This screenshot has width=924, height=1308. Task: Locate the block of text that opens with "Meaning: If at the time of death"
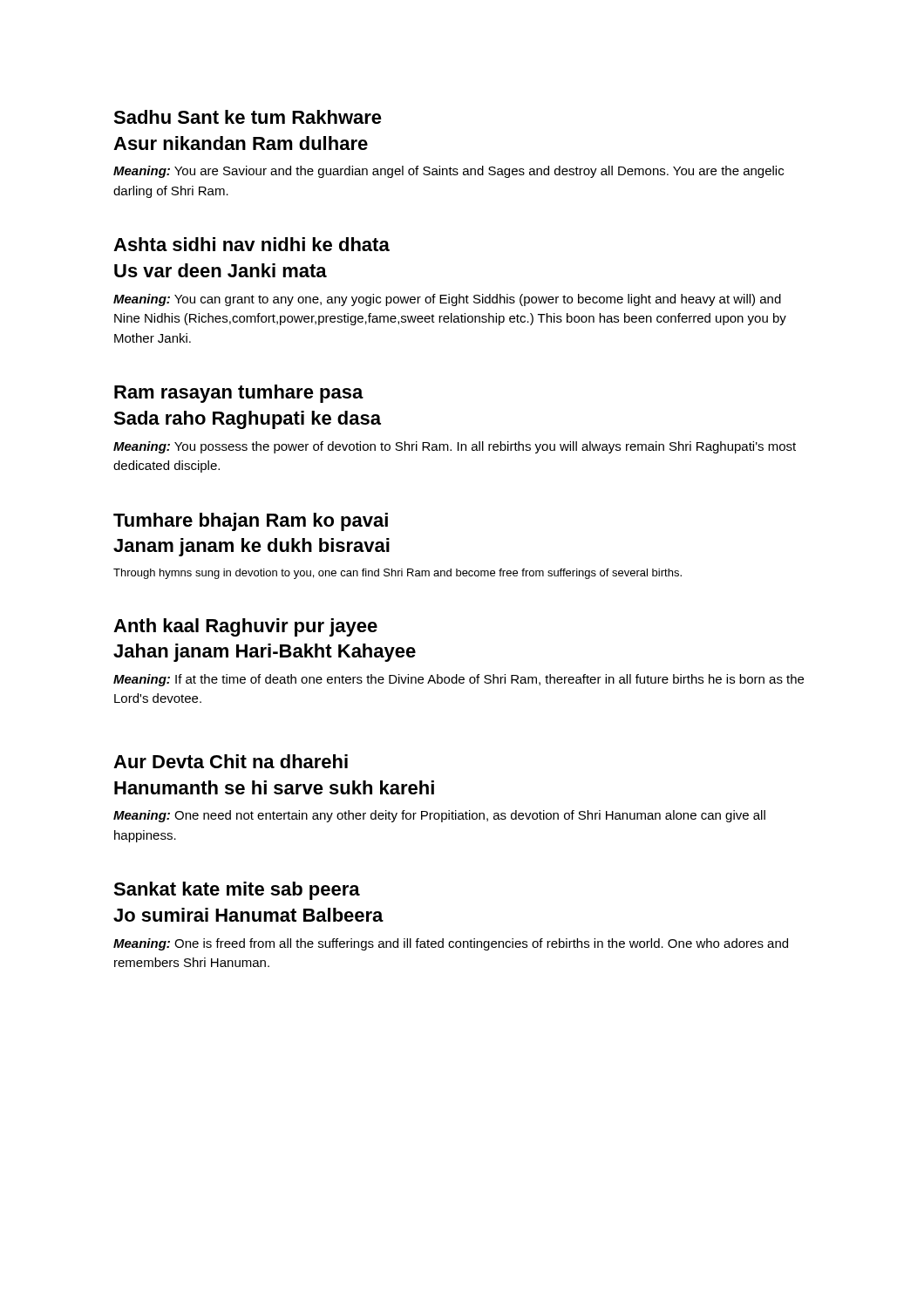click(x=459, y=689)
